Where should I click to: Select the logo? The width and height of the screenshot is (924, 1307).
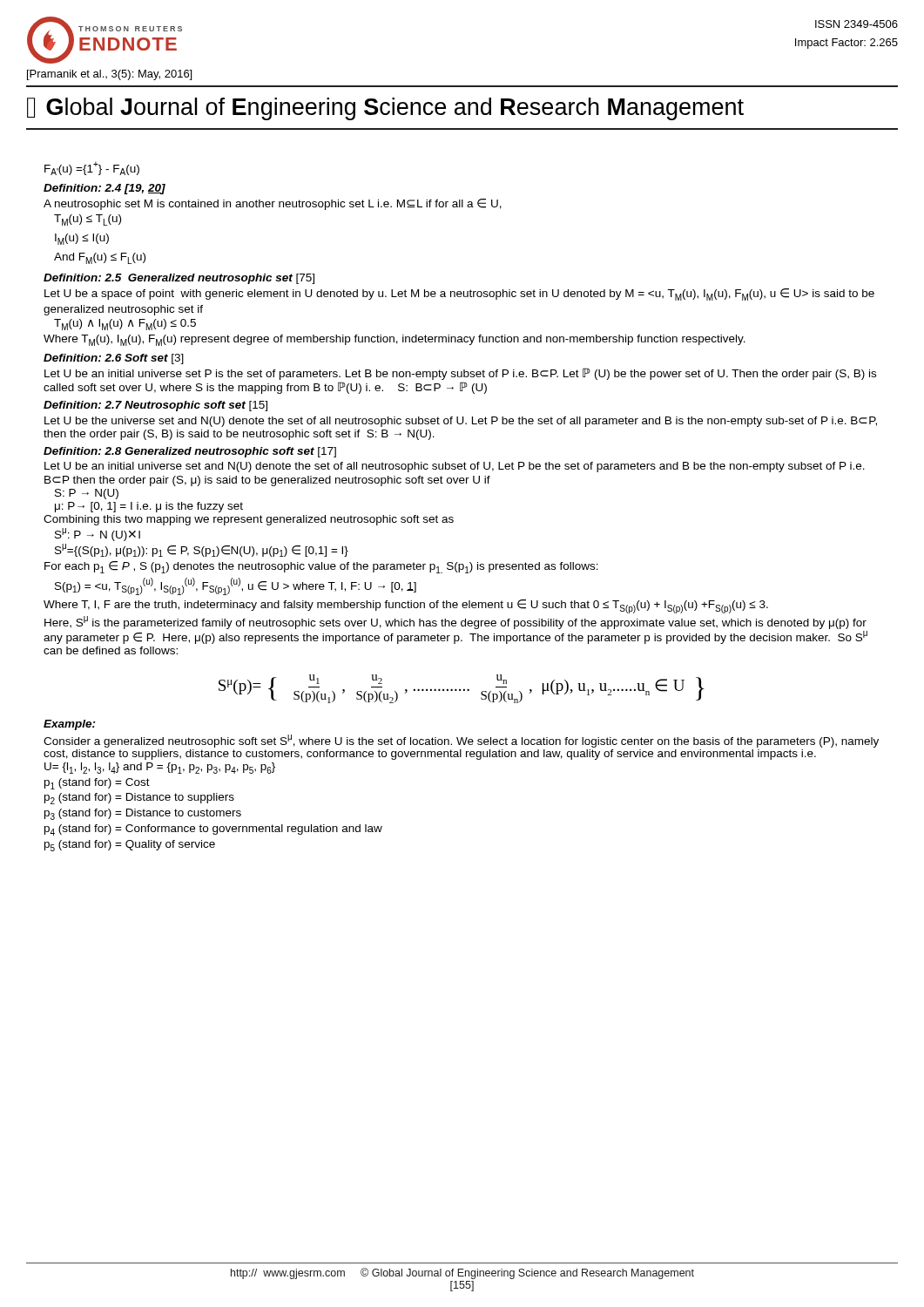click(x=105, y=40)
